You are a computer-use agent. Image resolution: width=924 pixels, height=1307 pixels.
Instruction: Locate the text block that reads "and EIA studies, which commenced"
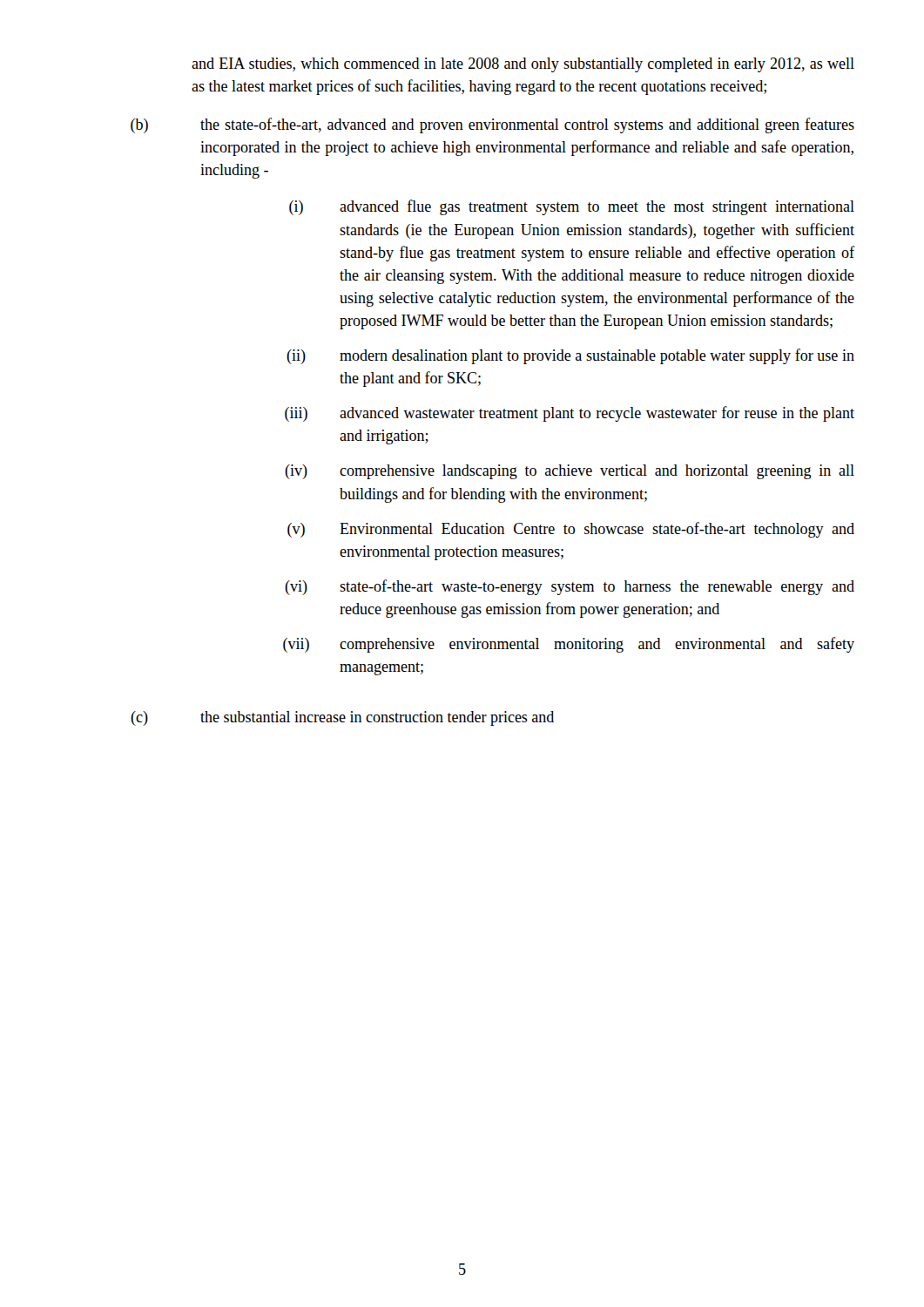pyautogui.click(x=523, y=75)
